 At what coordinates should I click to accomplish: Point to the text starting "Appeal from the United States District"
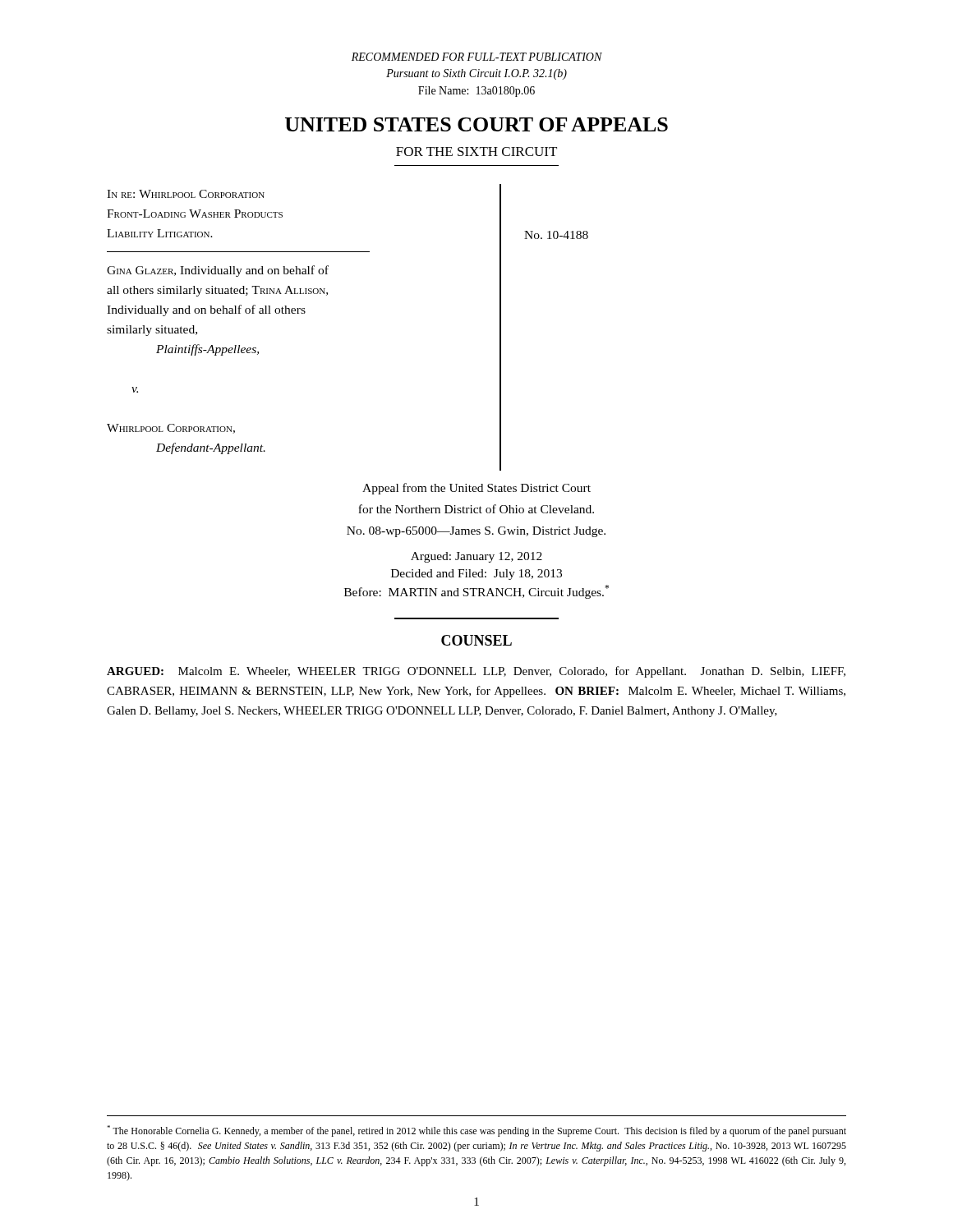tap(476, 509)
